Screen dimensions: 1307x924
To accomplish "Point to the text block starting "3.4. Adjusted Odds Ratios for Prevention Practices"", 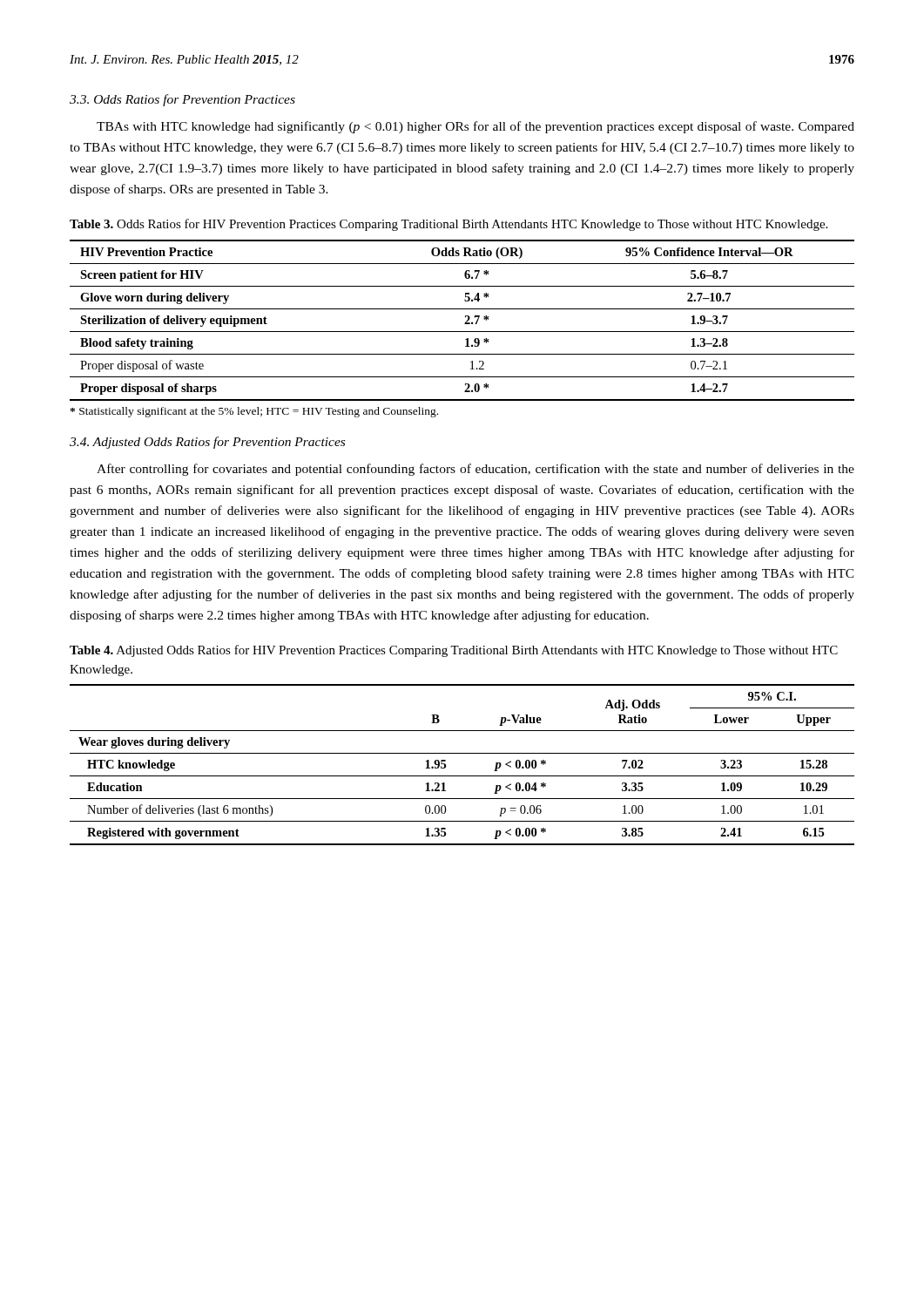I will click(x=208, y=441).
